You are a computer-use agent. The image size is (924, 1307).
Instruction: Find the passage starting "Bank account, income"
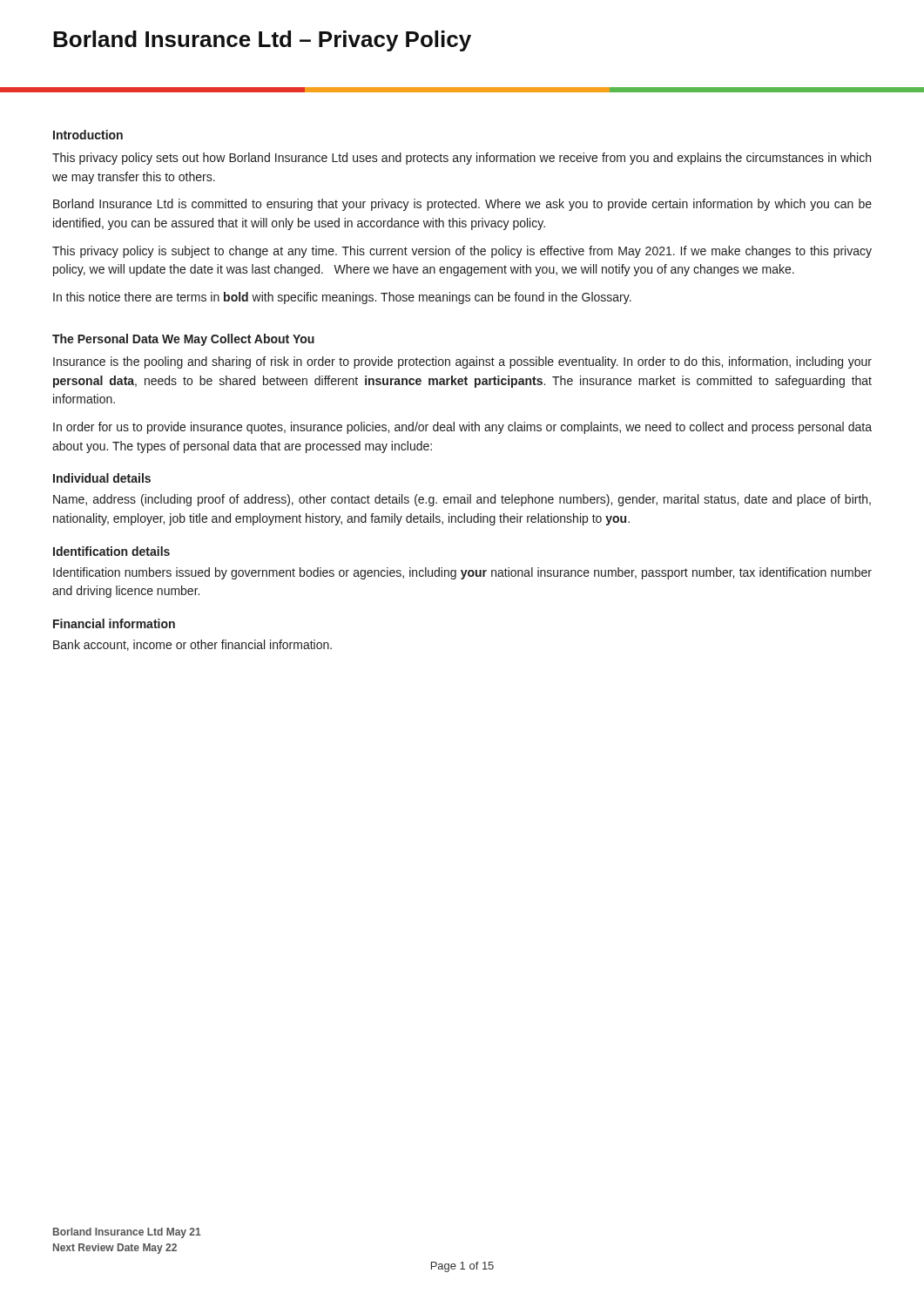click(192, 645)
